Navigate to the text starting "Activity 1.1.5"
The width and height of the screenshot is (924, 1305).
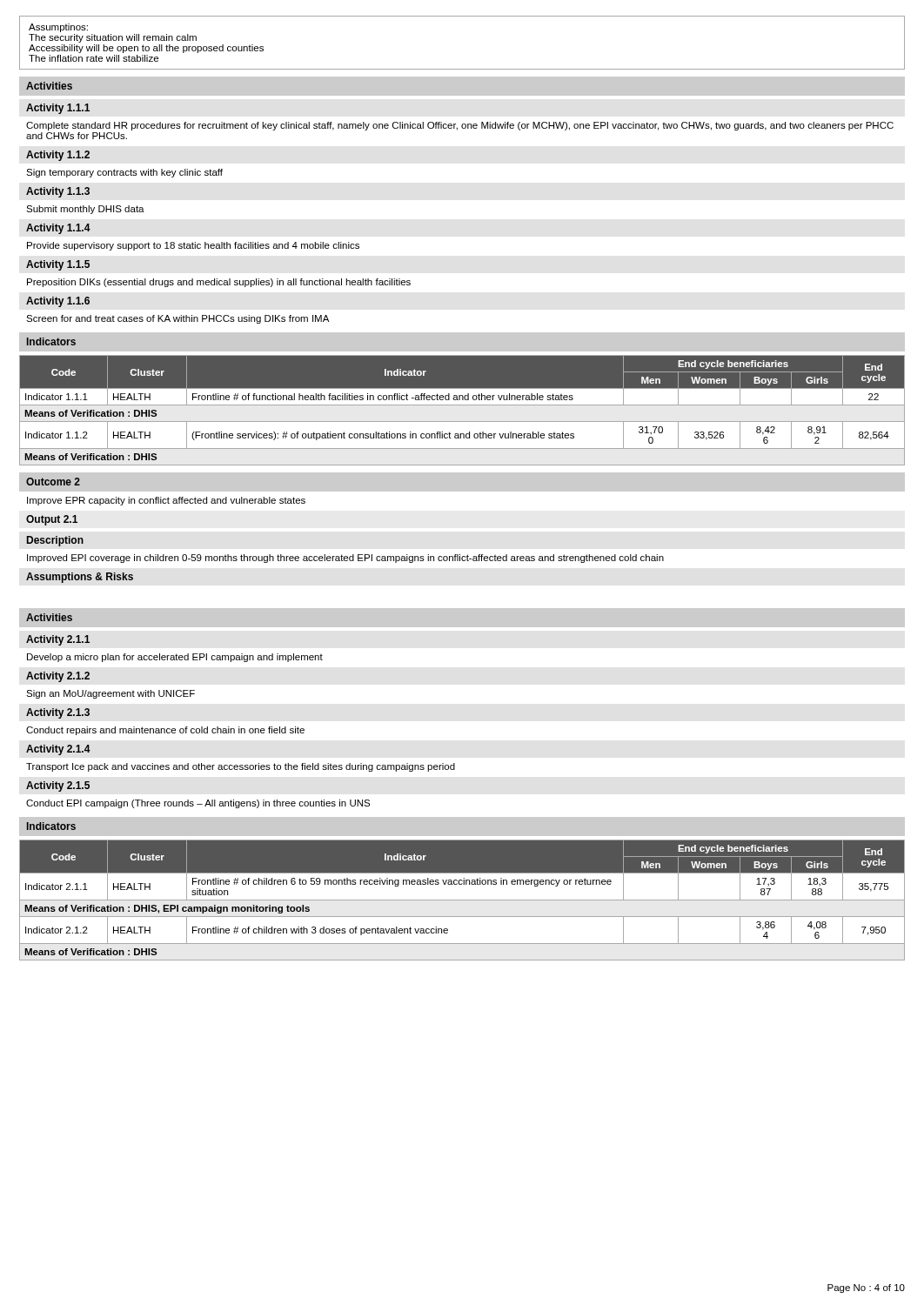tap(58, 264)
